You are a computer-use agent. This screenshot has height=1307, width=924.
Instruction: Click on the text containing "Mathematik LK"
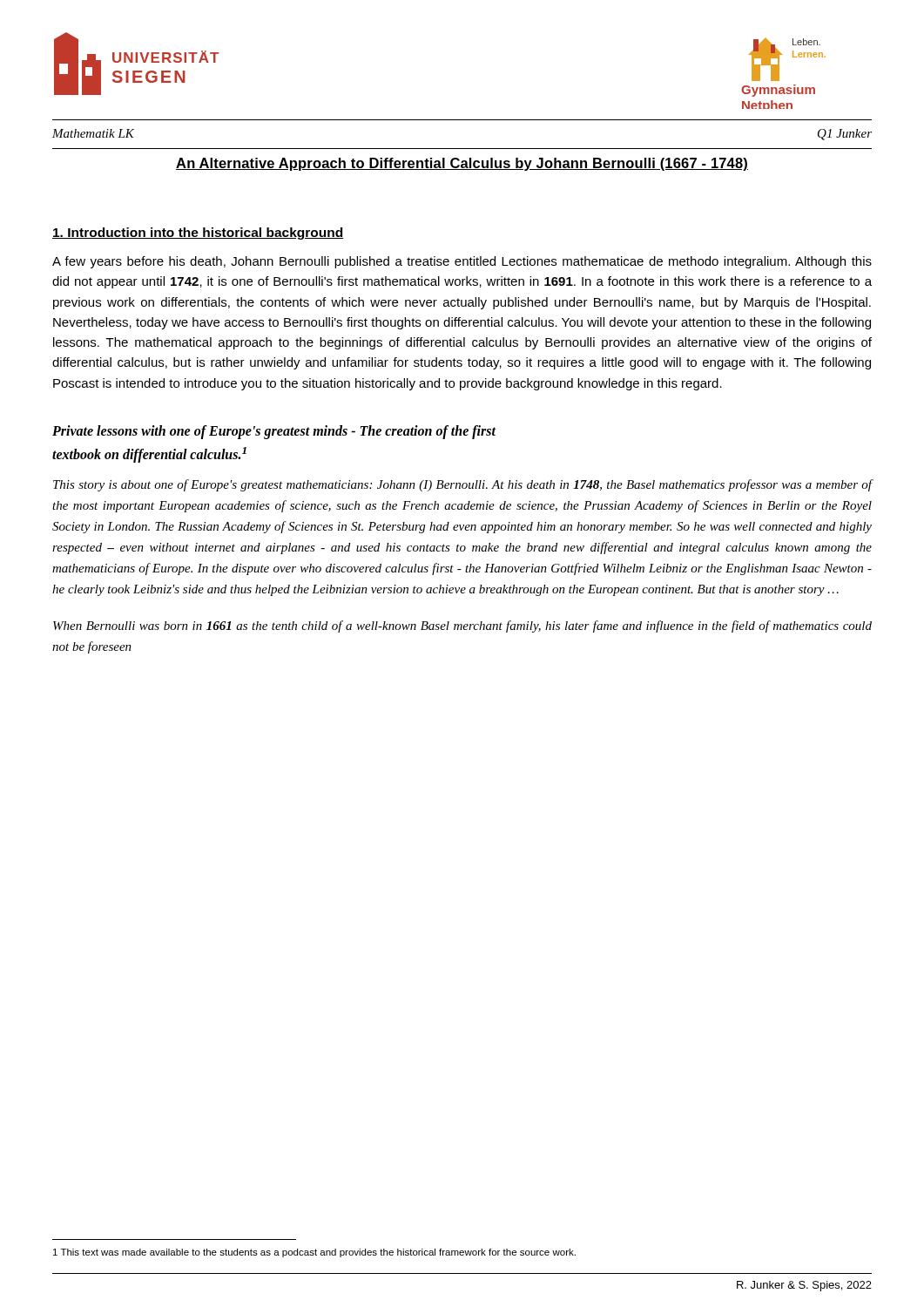coord(93,133)
